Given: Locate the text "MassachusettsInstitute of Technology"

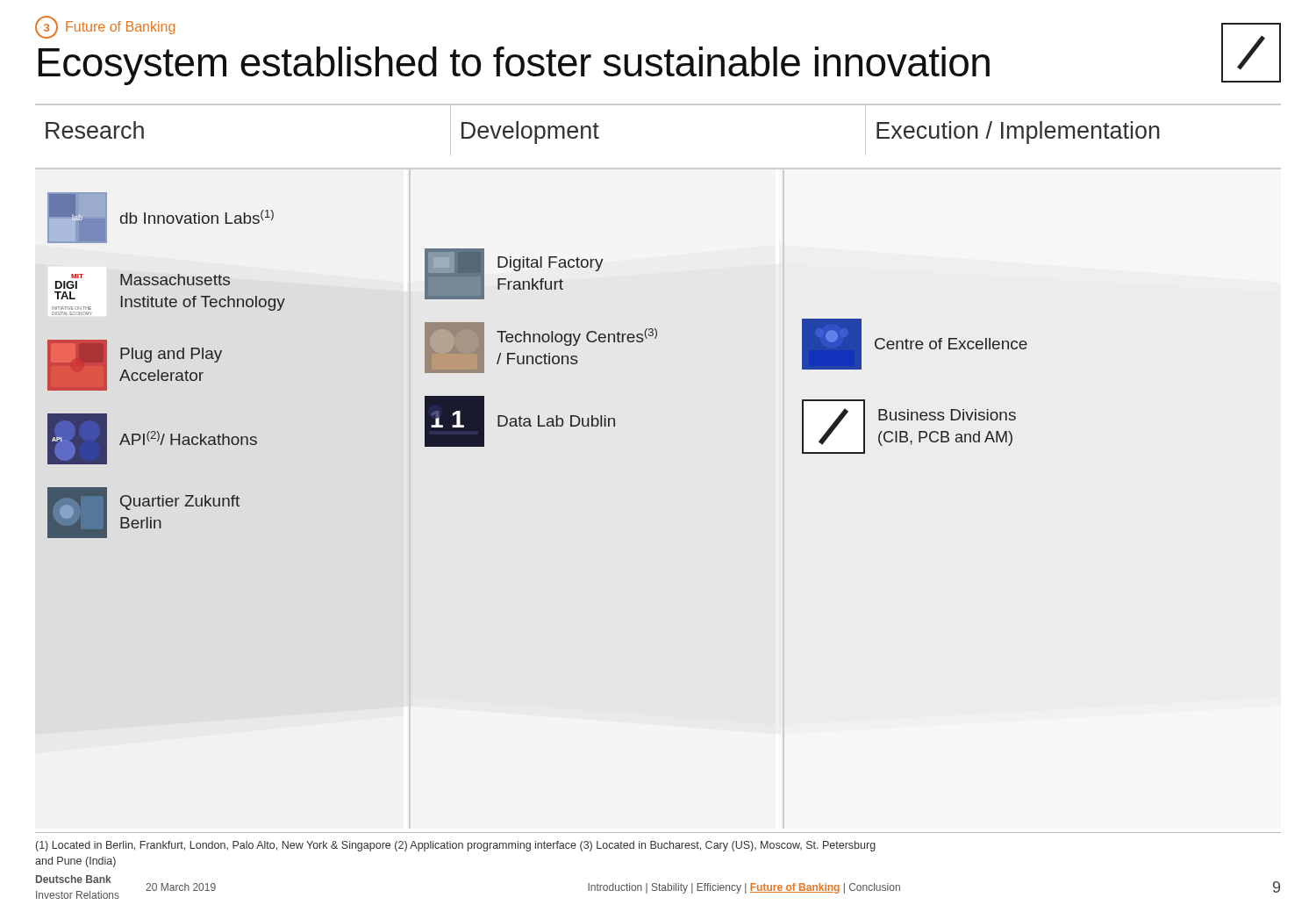Looking at the screenshot, I should (x=202, y=291).
